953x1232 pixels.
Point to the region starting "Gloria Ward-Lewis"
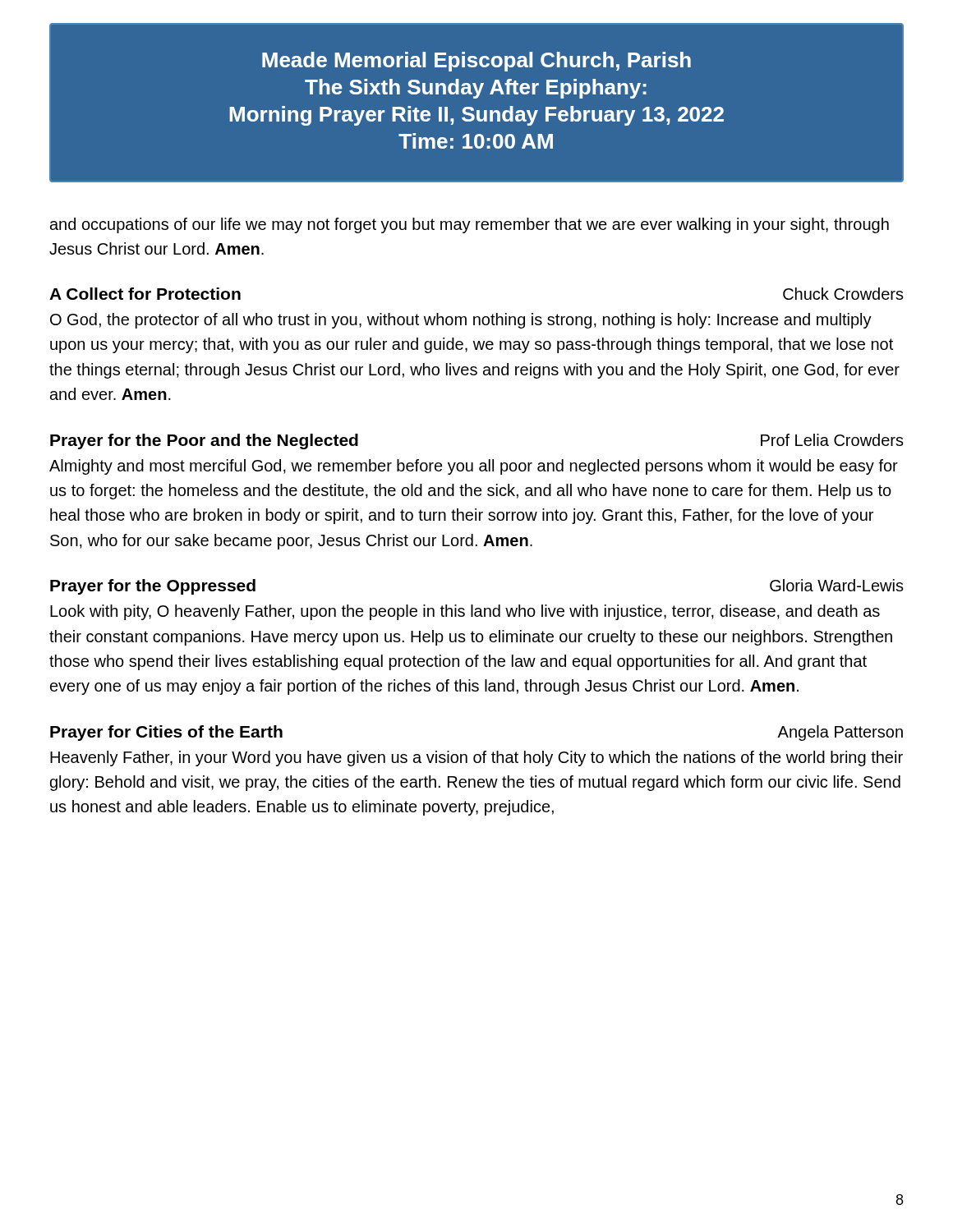(x=836, y=586)
